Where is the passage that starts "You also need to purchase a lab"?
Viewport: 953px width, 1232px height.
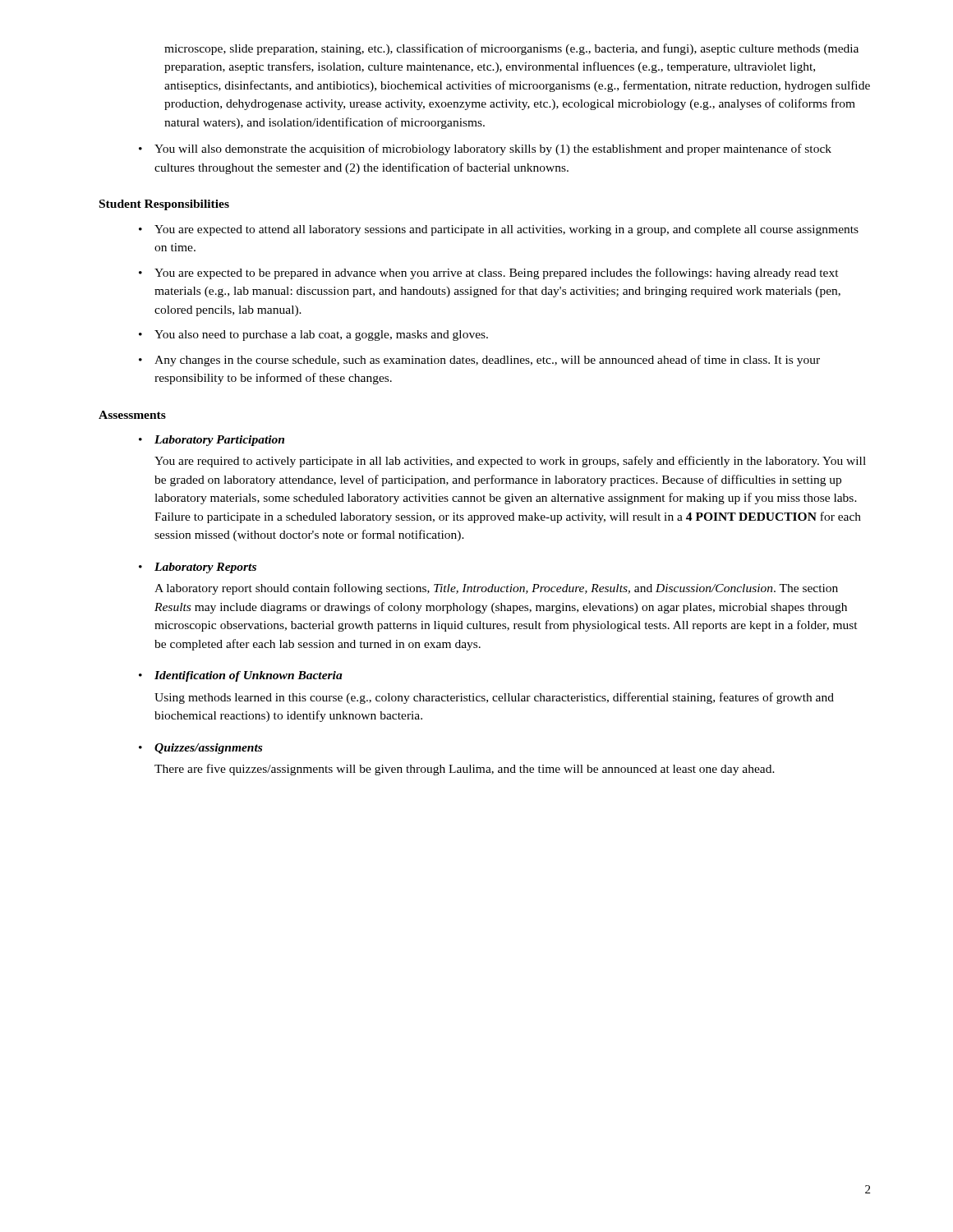tap(322, 334)
